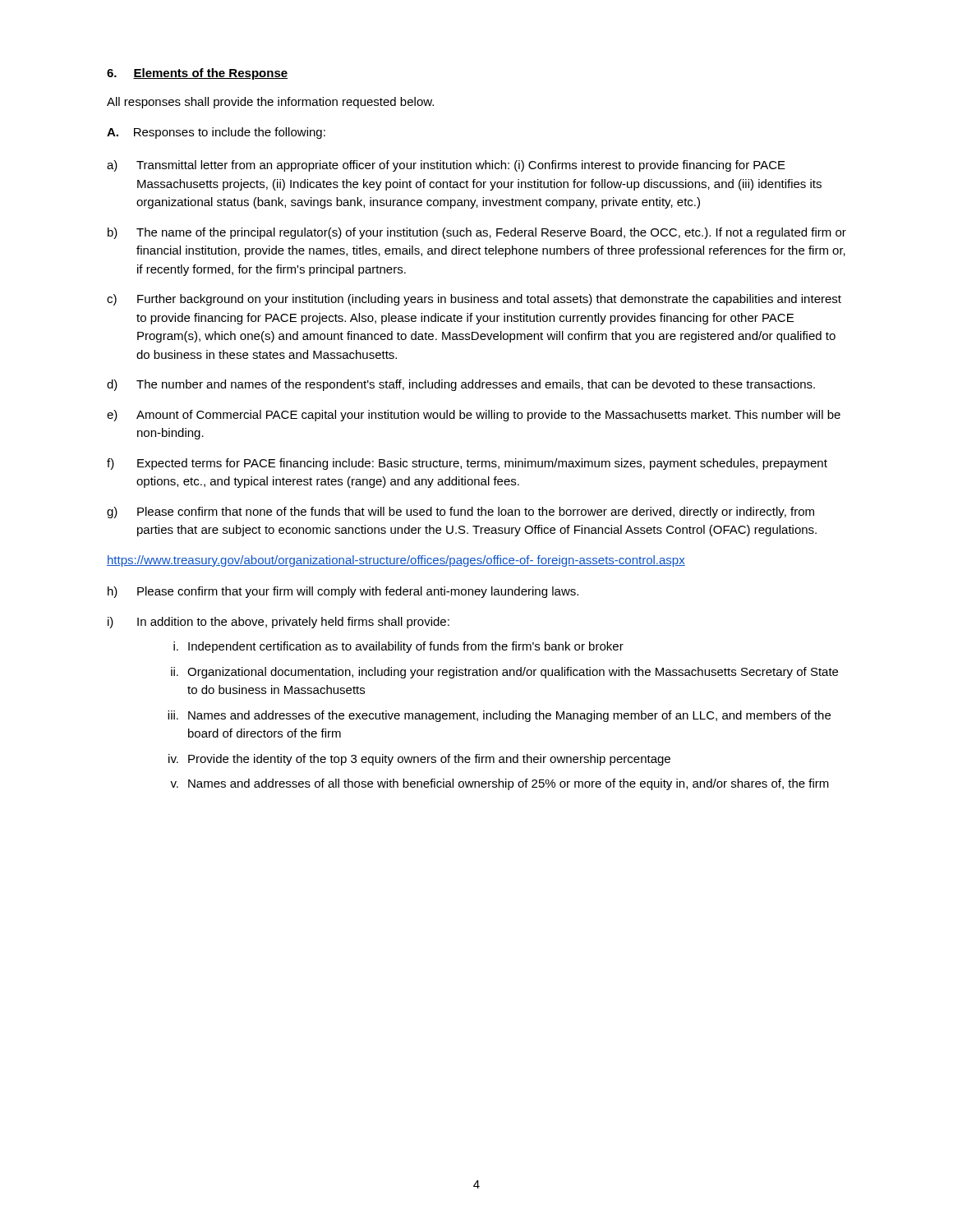
Task: Click on the list item containing "h) Please confirm that your"
Action: [x=343, y=592]
